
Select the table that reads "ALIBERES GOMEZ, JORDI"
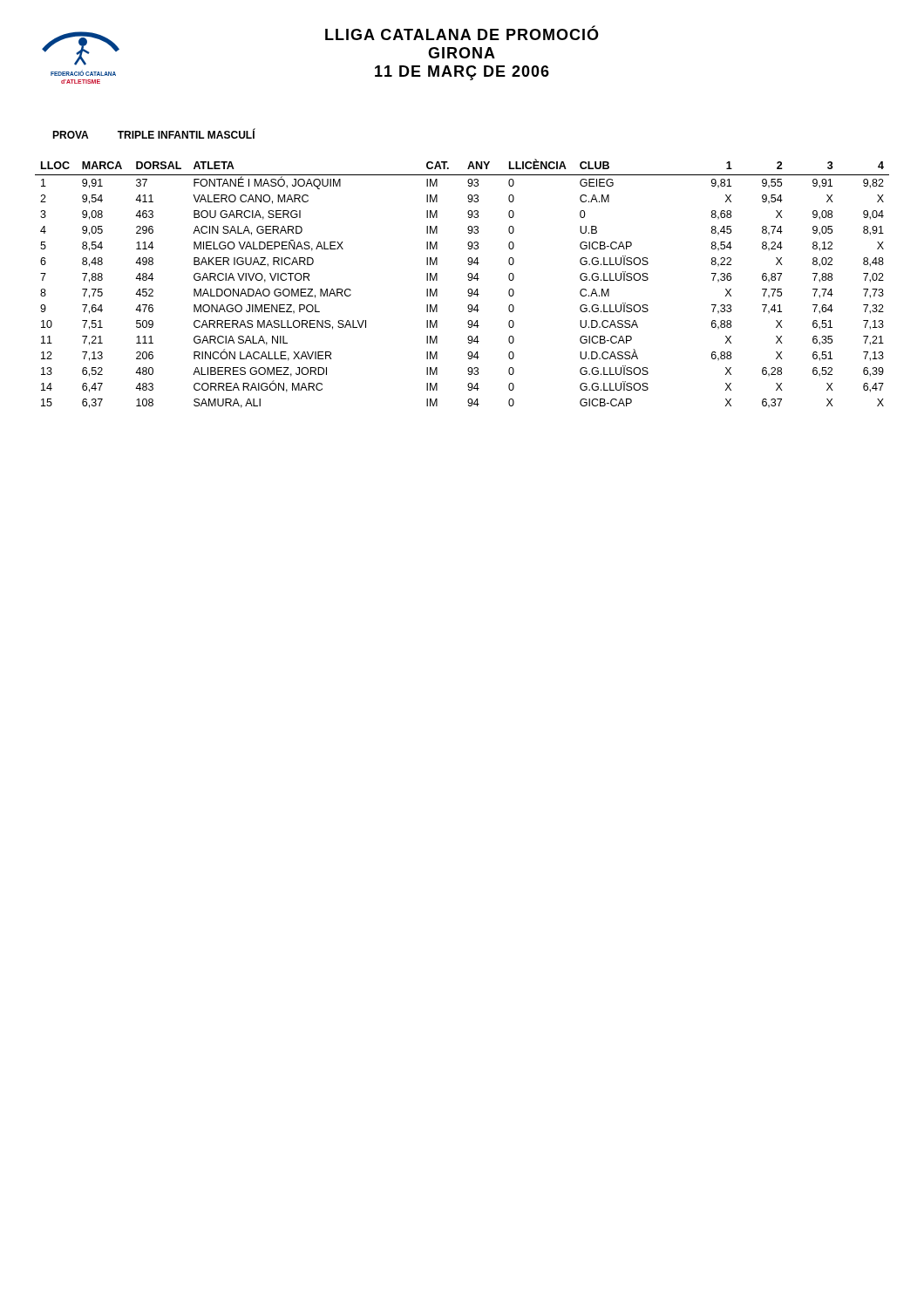[462, 284]
